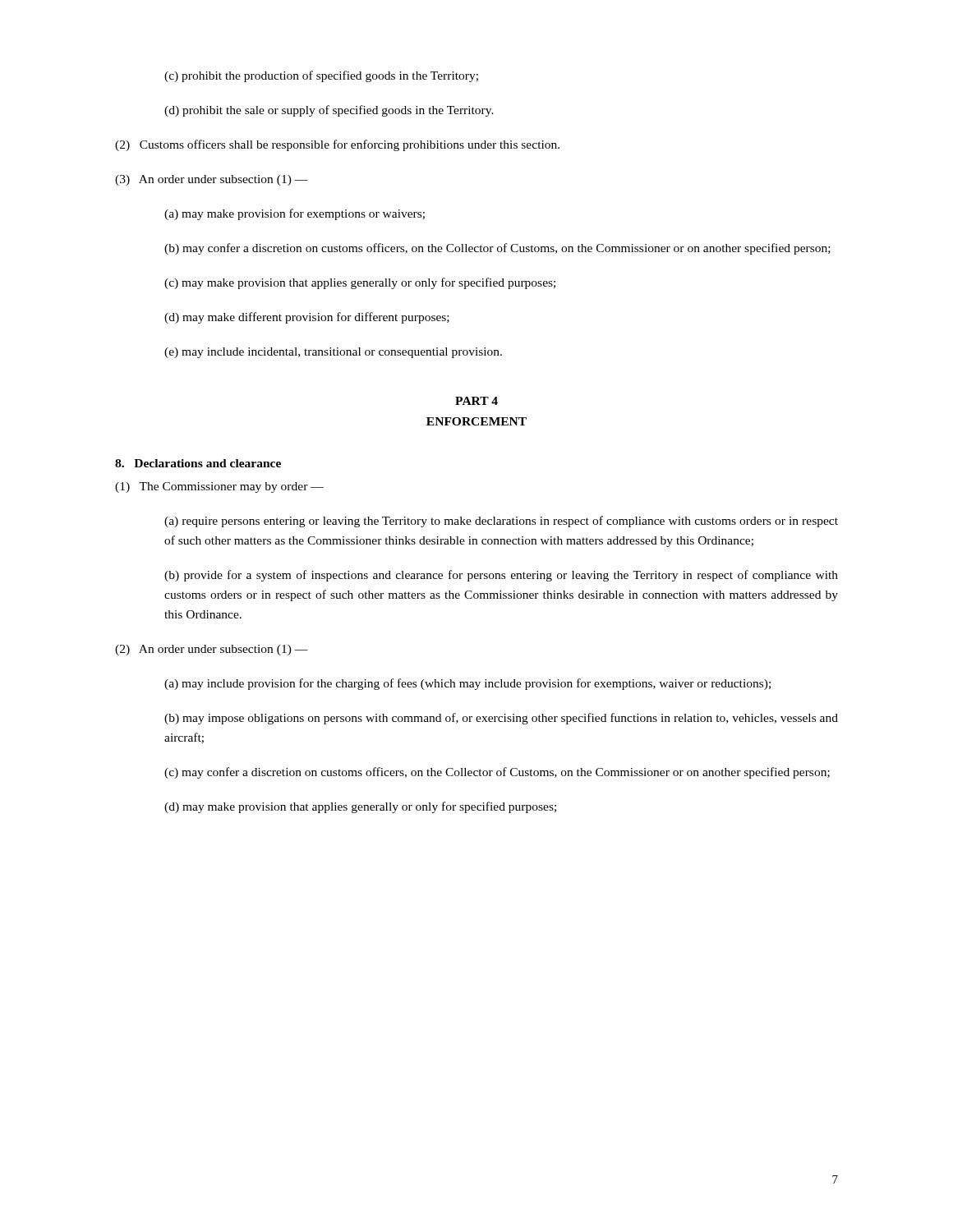
Task: Navigate to the element starting "(a) require persons entering"
Action: tap(501, 530)
